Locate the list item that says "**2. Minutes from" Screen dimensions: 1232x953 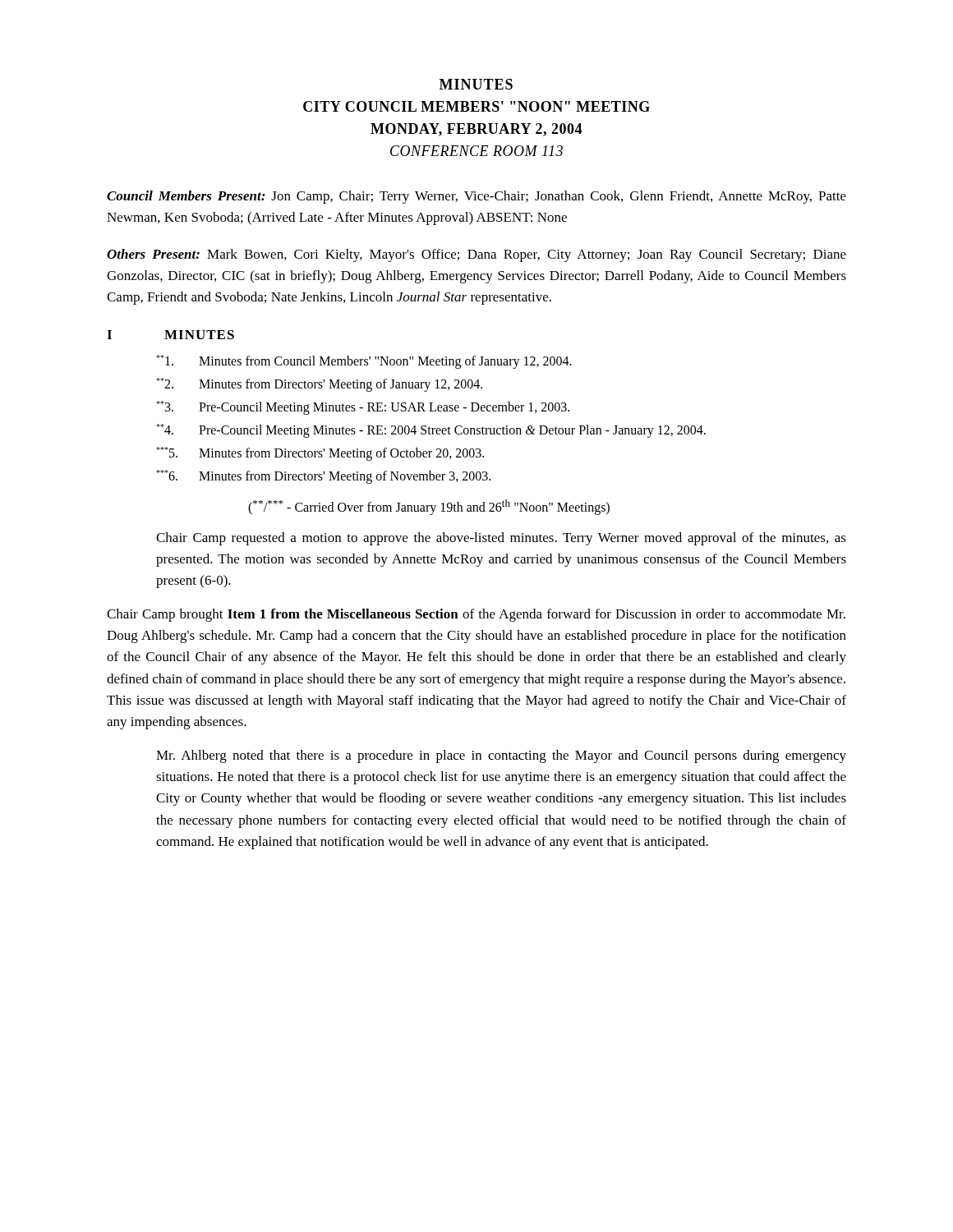(x=319, y=385)
